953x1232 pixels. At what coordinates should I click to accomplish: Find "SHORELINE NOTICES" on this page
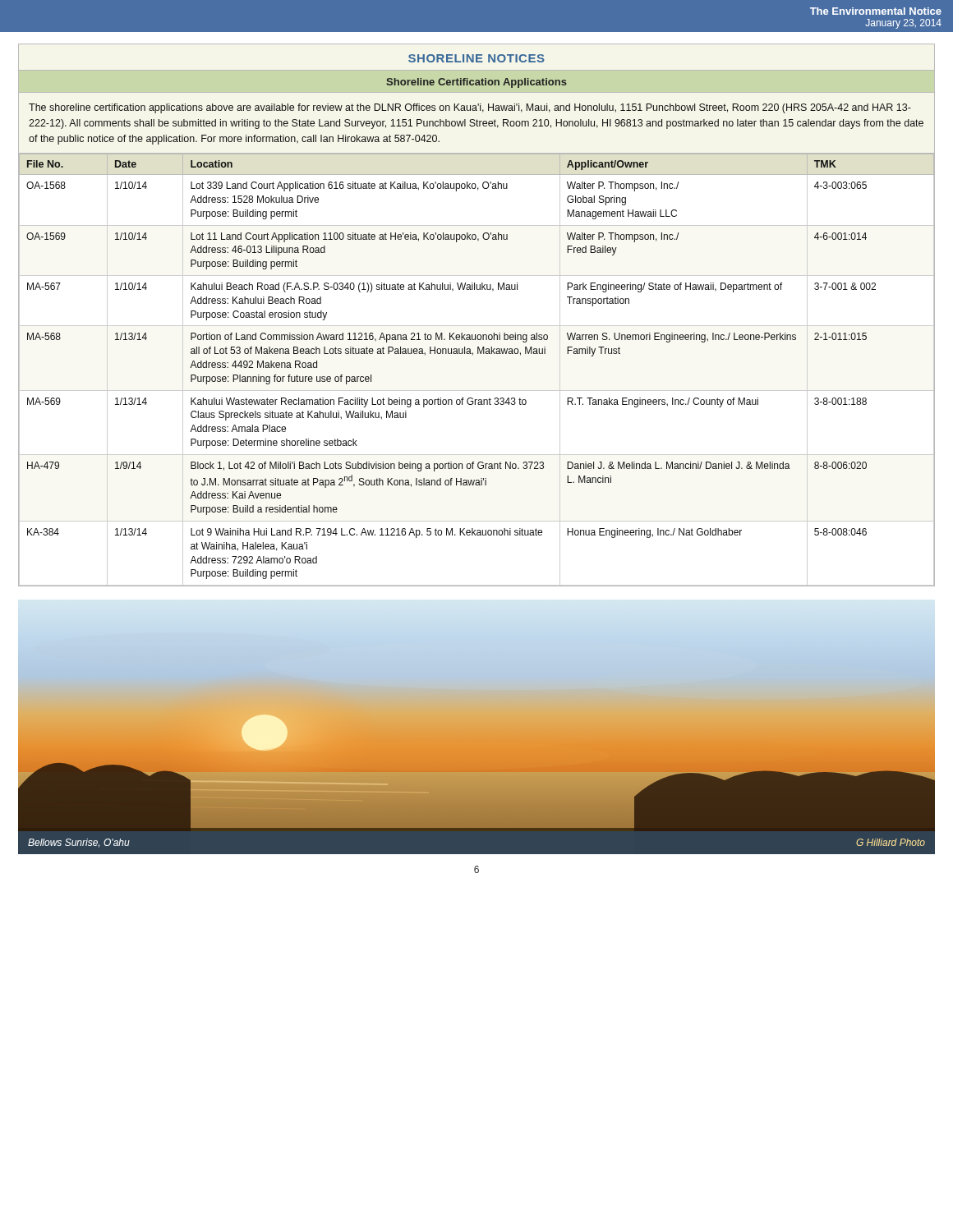pos(476,58)
